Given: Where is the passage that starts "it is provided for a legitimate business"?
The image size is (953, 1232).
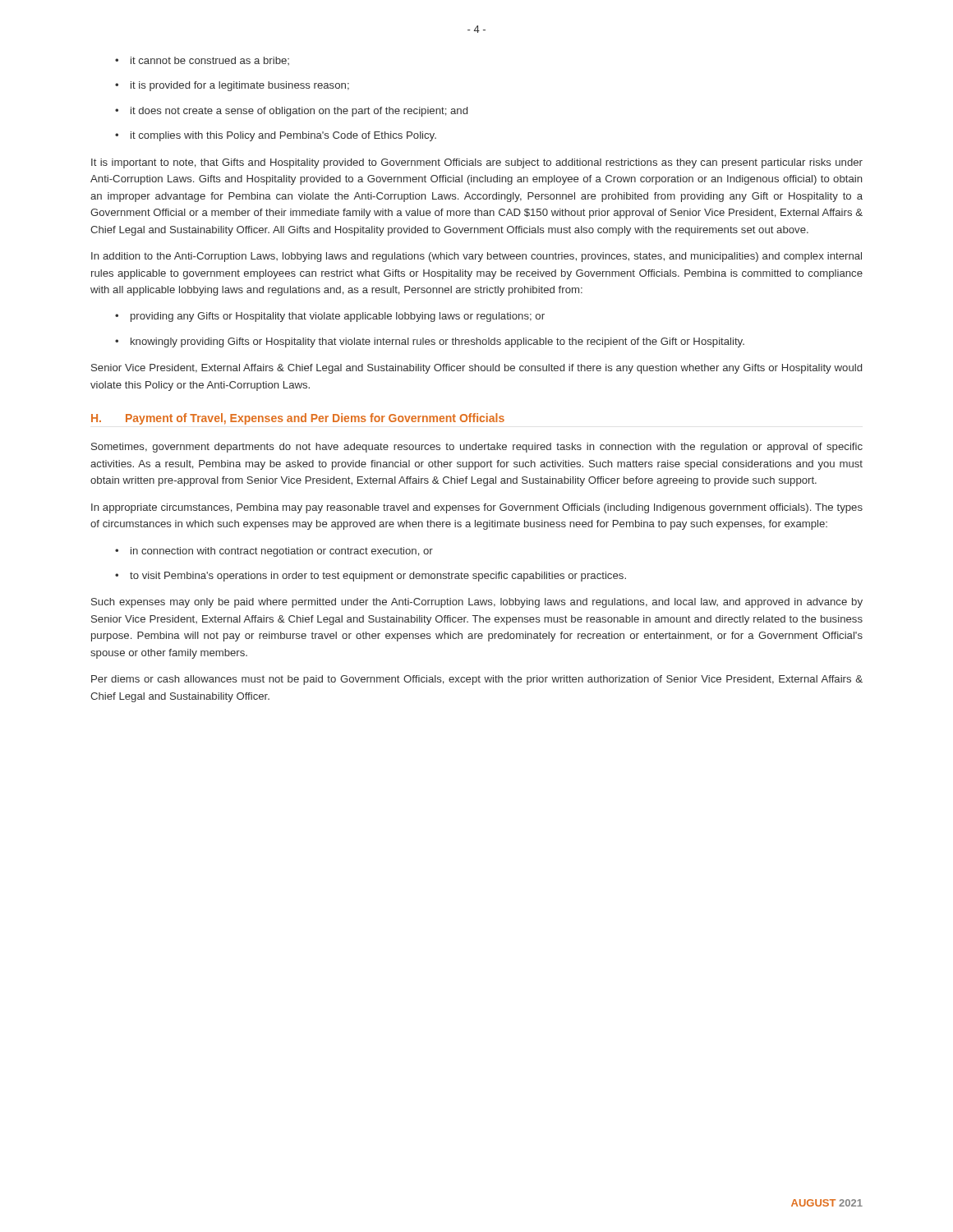Looking at the screenshot, I should [x=240, y=85].
